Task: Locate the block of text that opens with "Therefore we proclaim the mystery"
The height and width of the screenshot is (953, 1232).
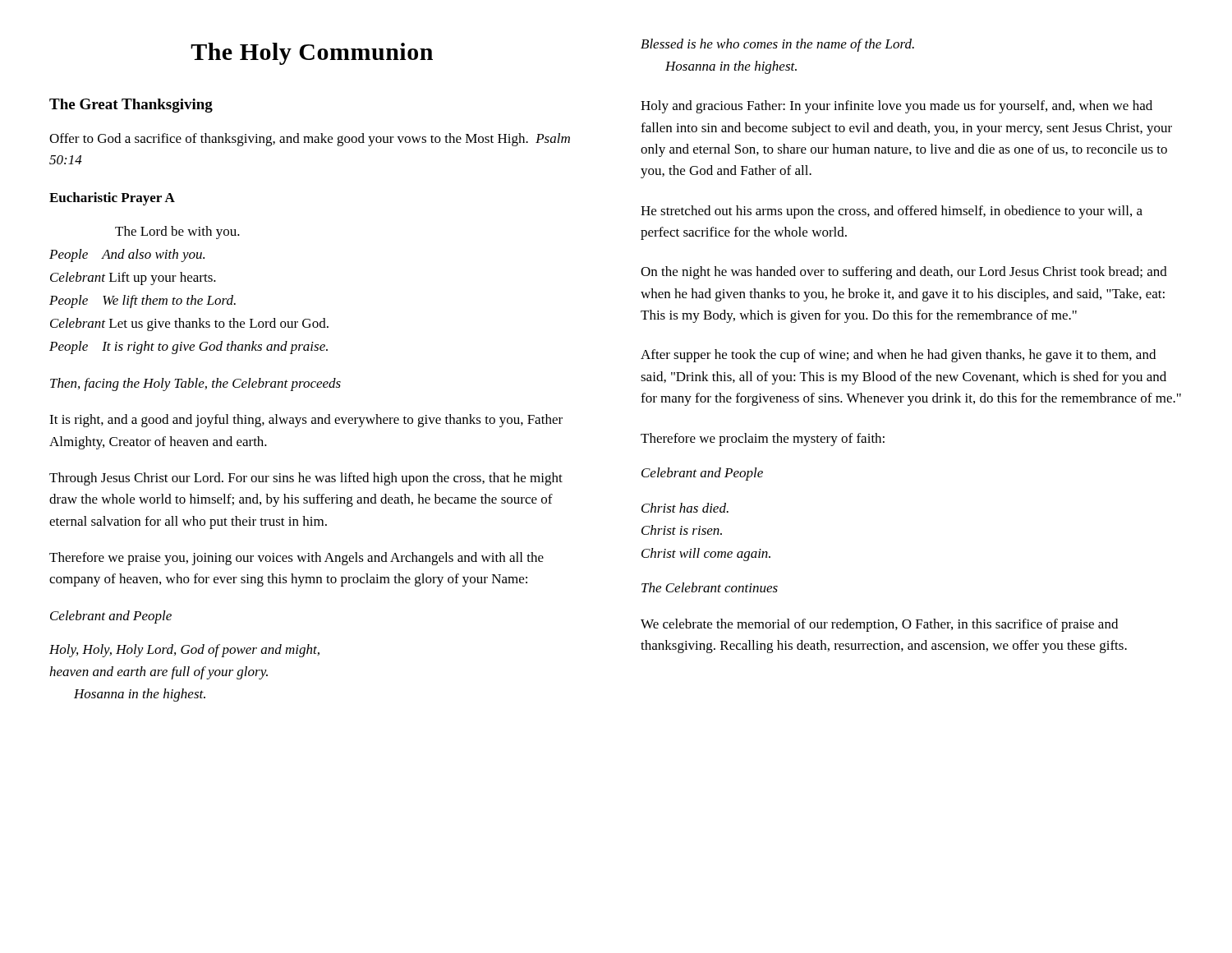Action: (763, 438)
